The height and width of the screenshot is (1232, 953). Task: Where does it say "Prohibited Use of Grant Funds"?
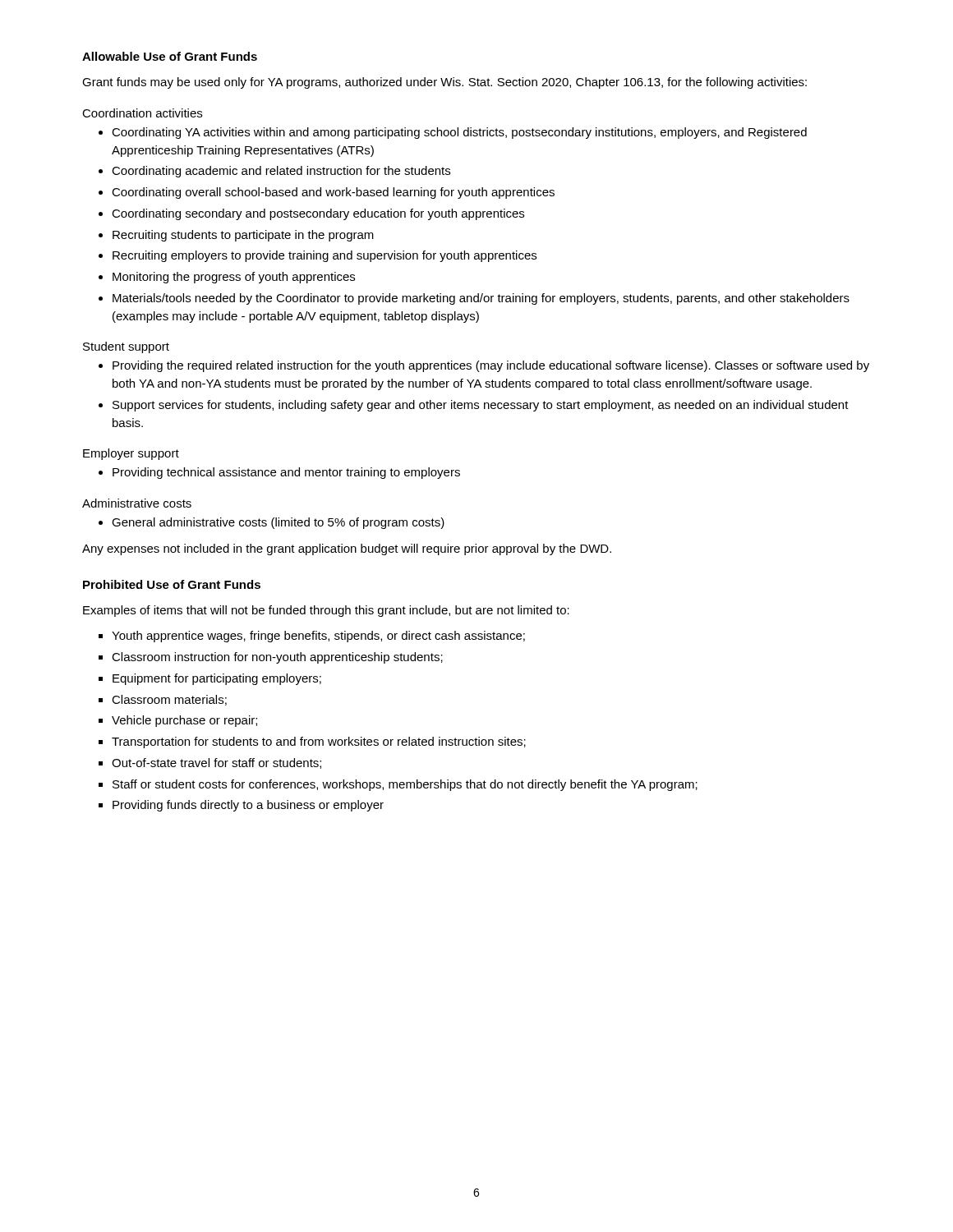click(x=171, y=584)
